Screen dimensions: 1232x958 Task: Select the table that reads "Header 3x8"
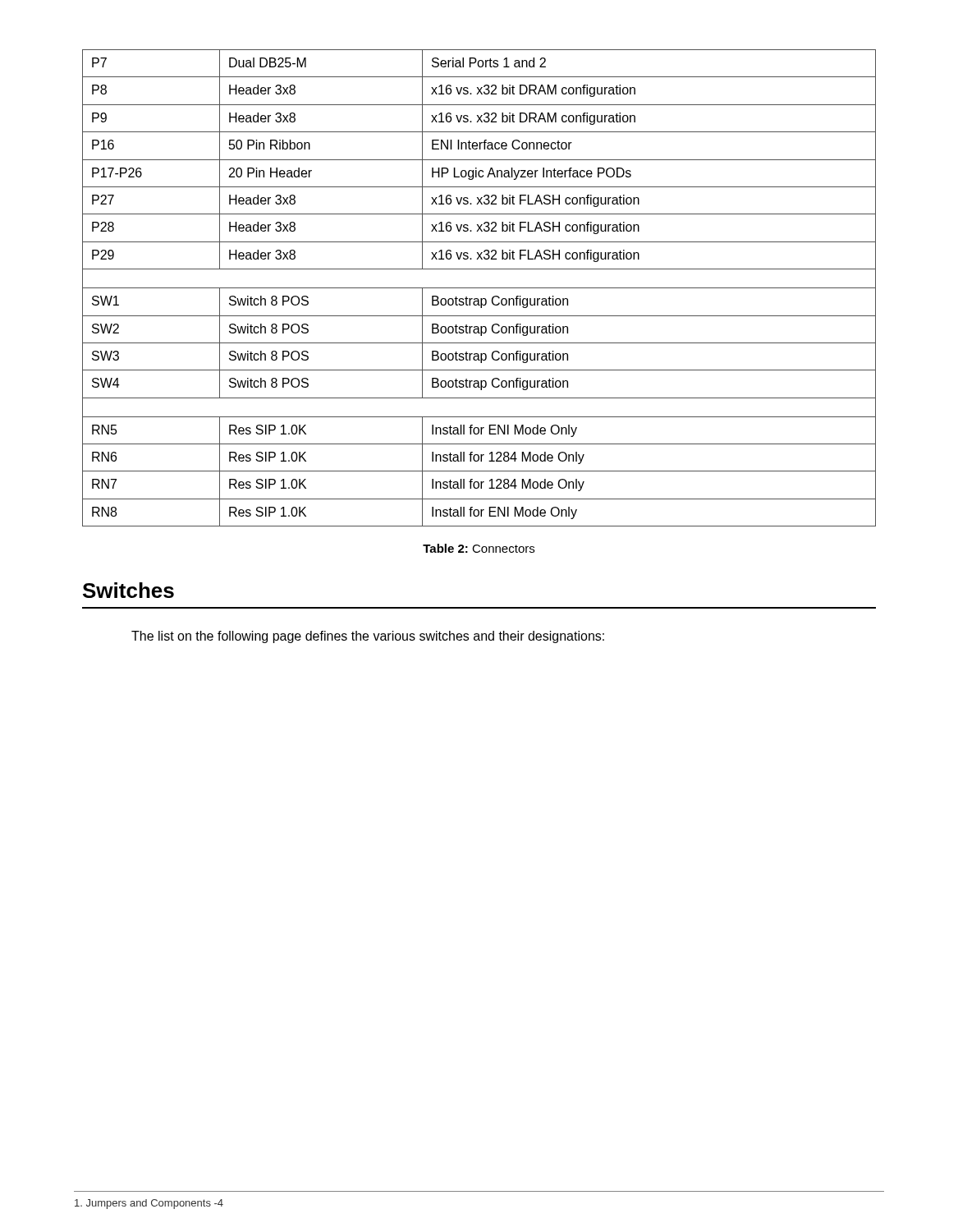[479, 288]
